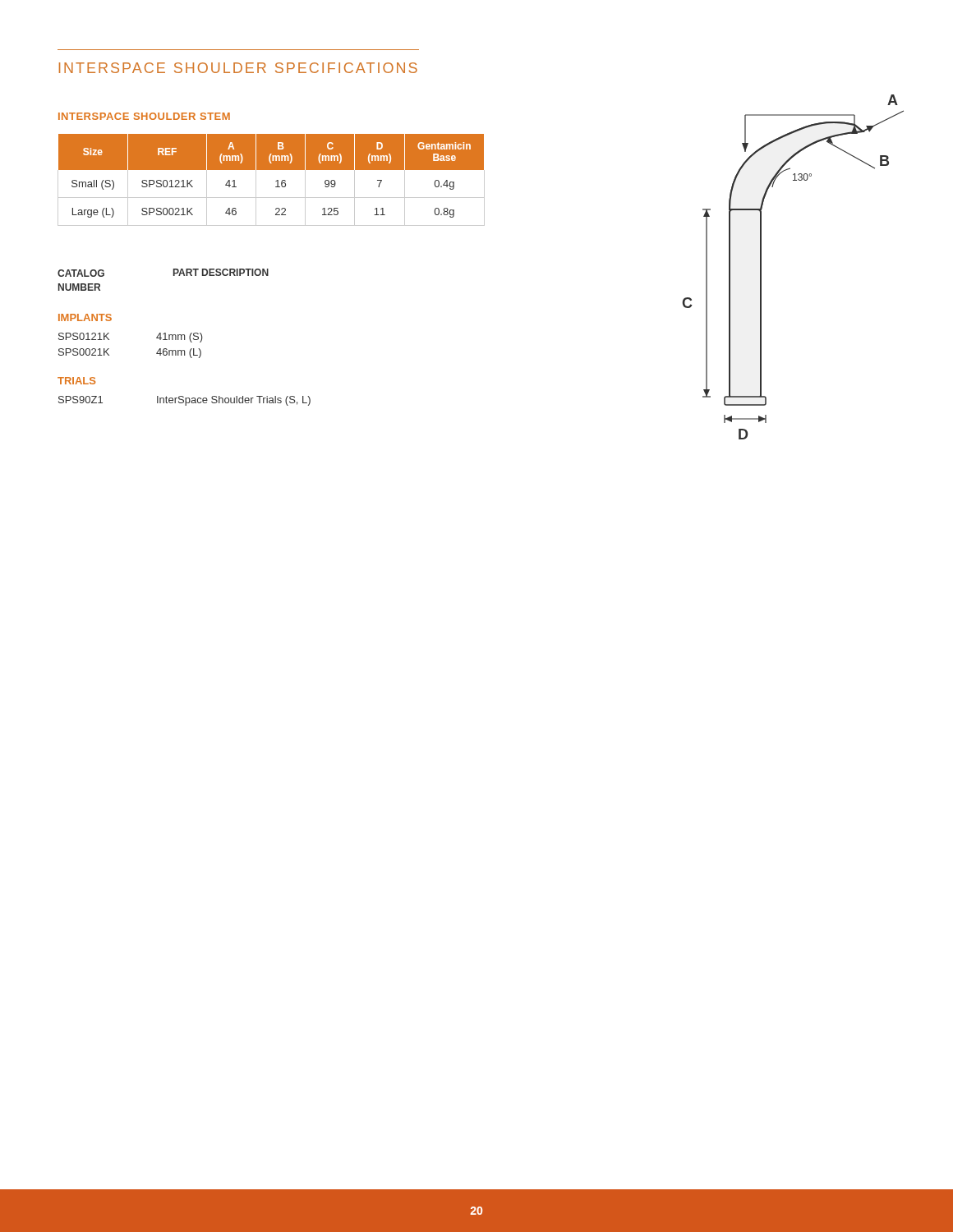Image resolution: width=953 pixels, height=1232 pixels.
Task: Locate the list item that says "SPS0021K 46mm (L)"
Action: click(x=89, y=353)
